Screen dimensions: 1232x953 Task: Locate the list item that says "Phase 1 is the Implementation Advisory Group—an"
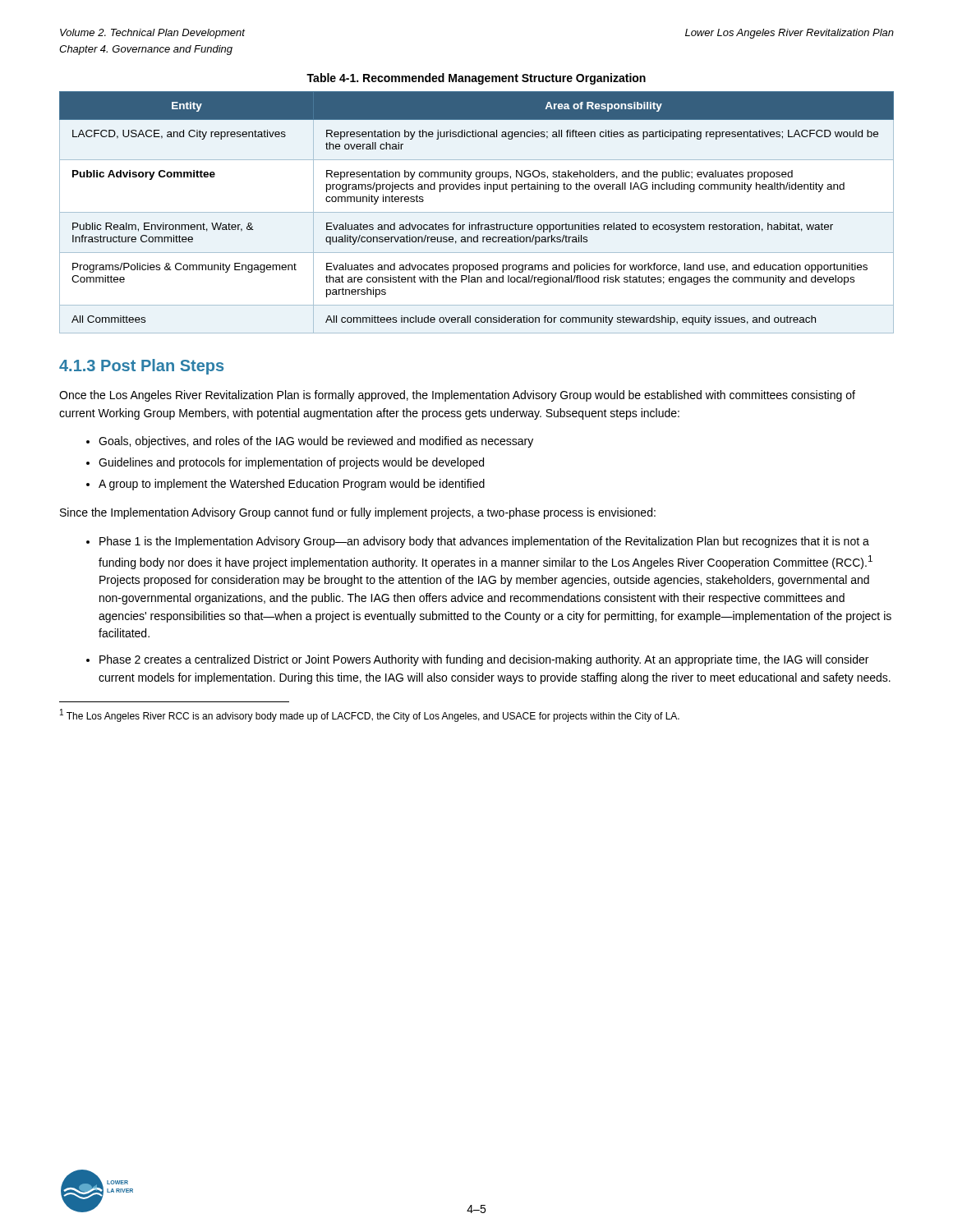coord(495,587)
